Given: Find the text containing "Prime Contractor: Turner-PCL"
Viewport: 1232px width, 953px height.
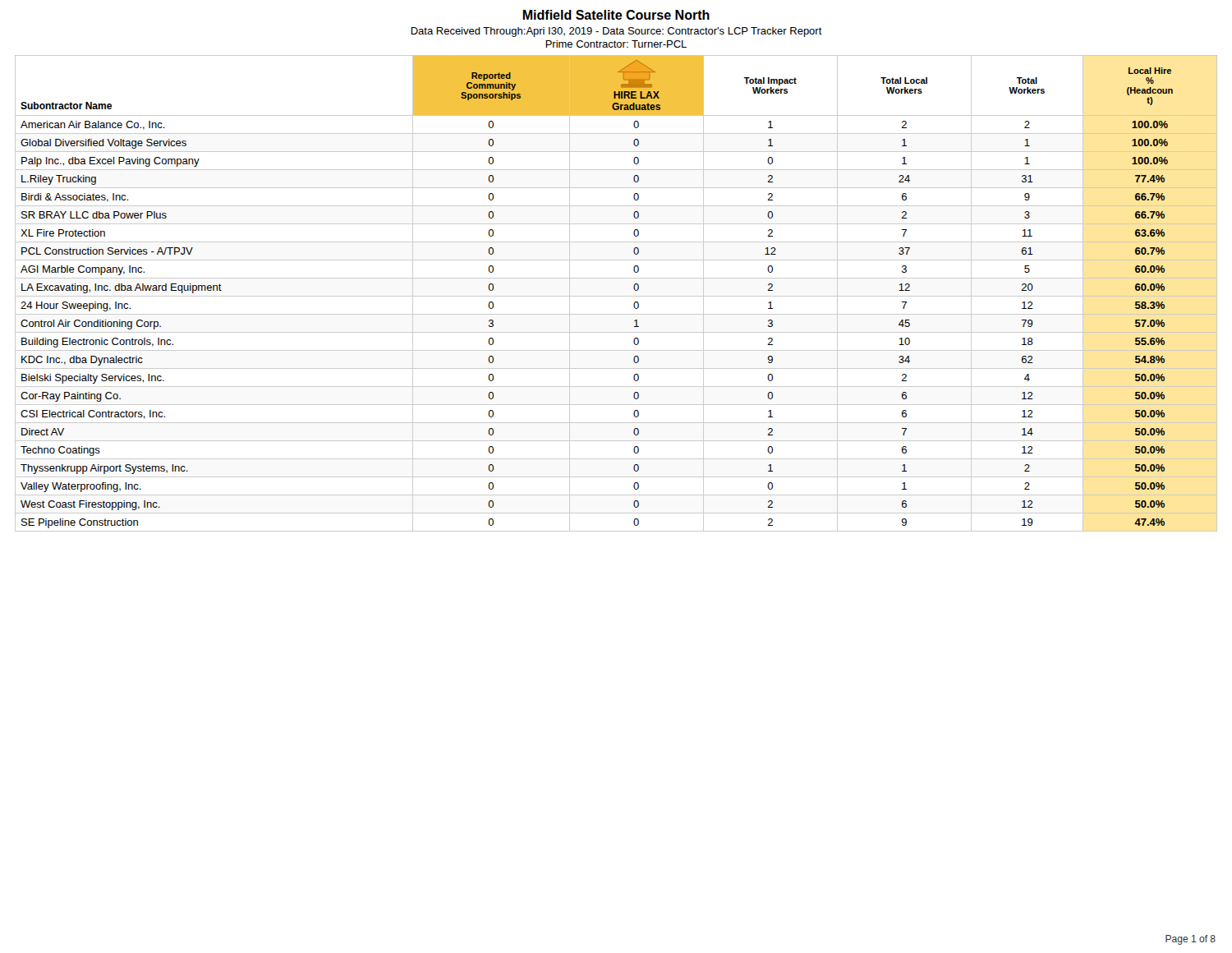Looking at the screenshot, I should coord(616,44).
